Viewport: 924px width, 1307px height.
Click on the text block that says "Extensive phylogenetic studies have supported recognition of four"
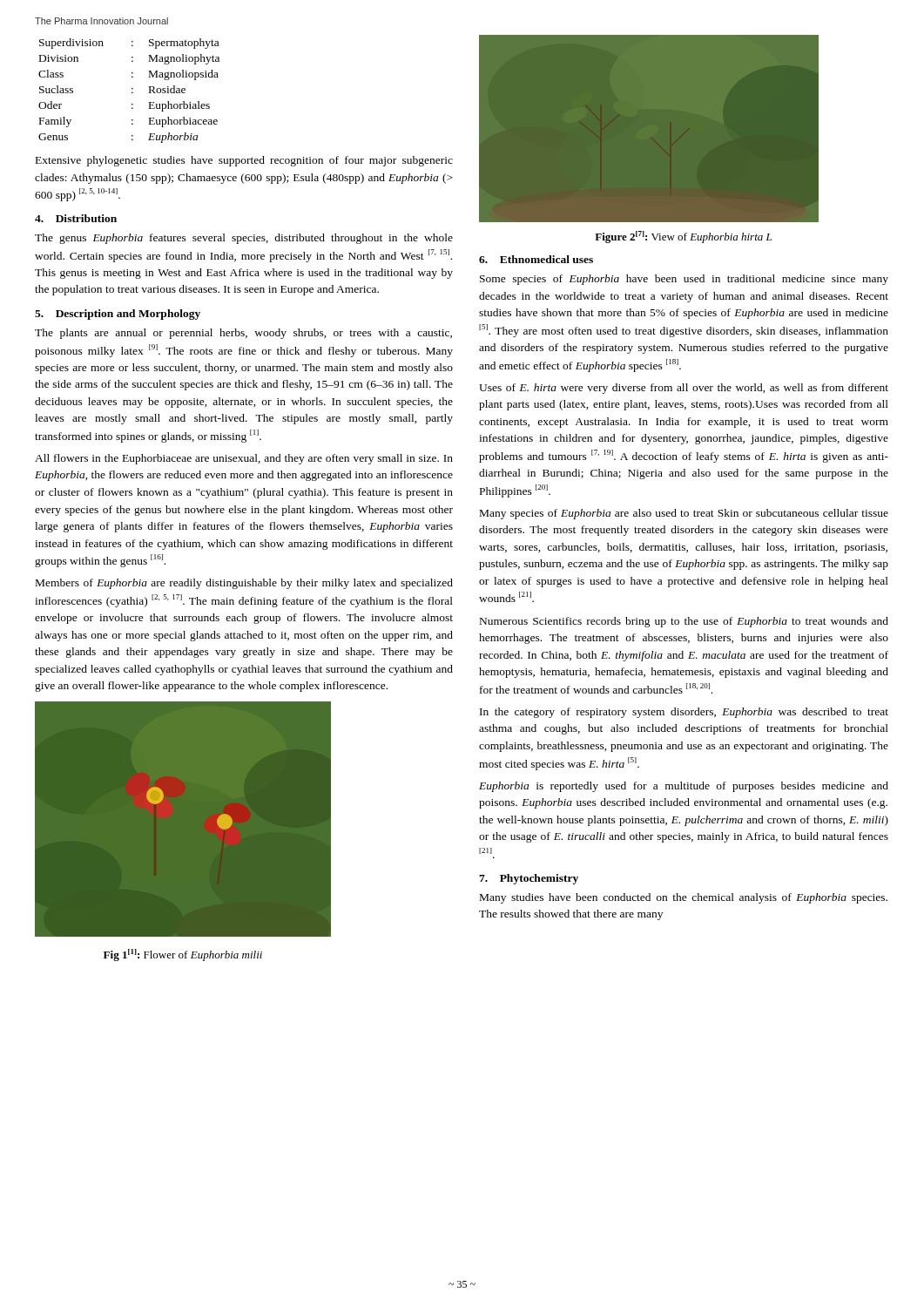click(244, 177)
